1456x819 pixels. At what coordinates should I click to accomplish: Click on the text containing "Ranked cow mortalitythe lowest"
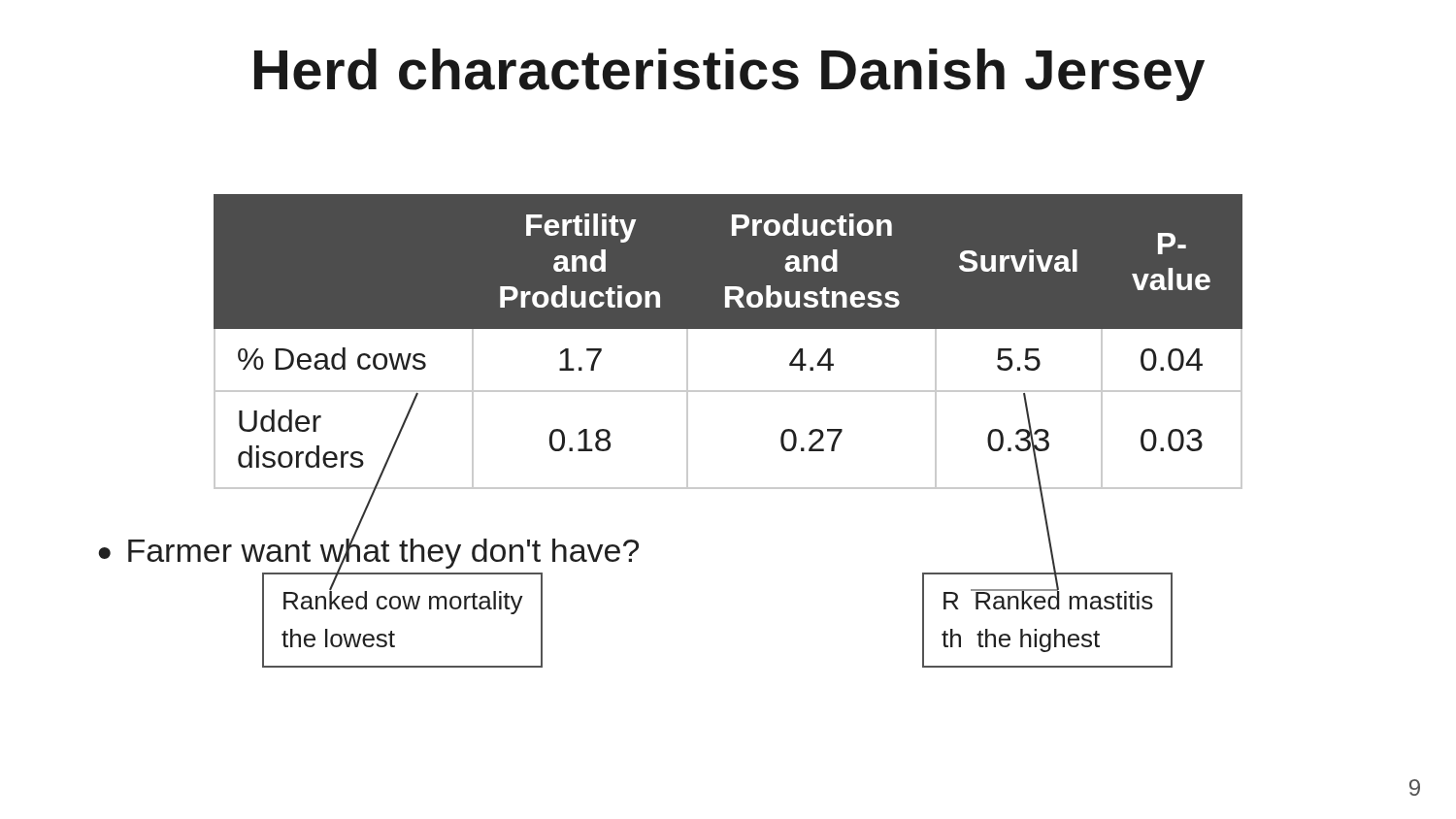tap(402, 620)
